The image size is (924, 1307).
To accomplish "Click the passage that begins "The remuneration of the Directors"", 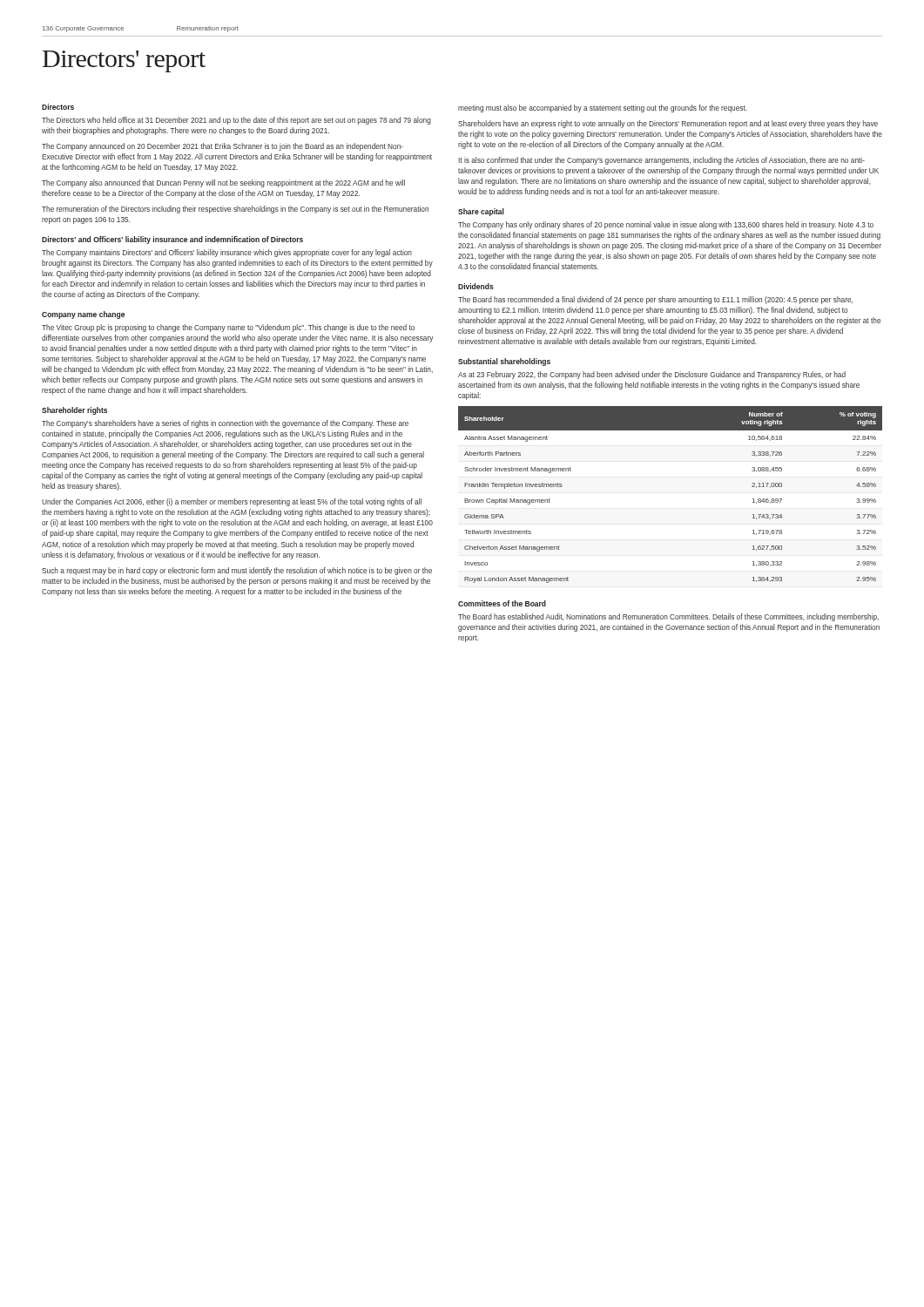I will [x=235, y=214].
